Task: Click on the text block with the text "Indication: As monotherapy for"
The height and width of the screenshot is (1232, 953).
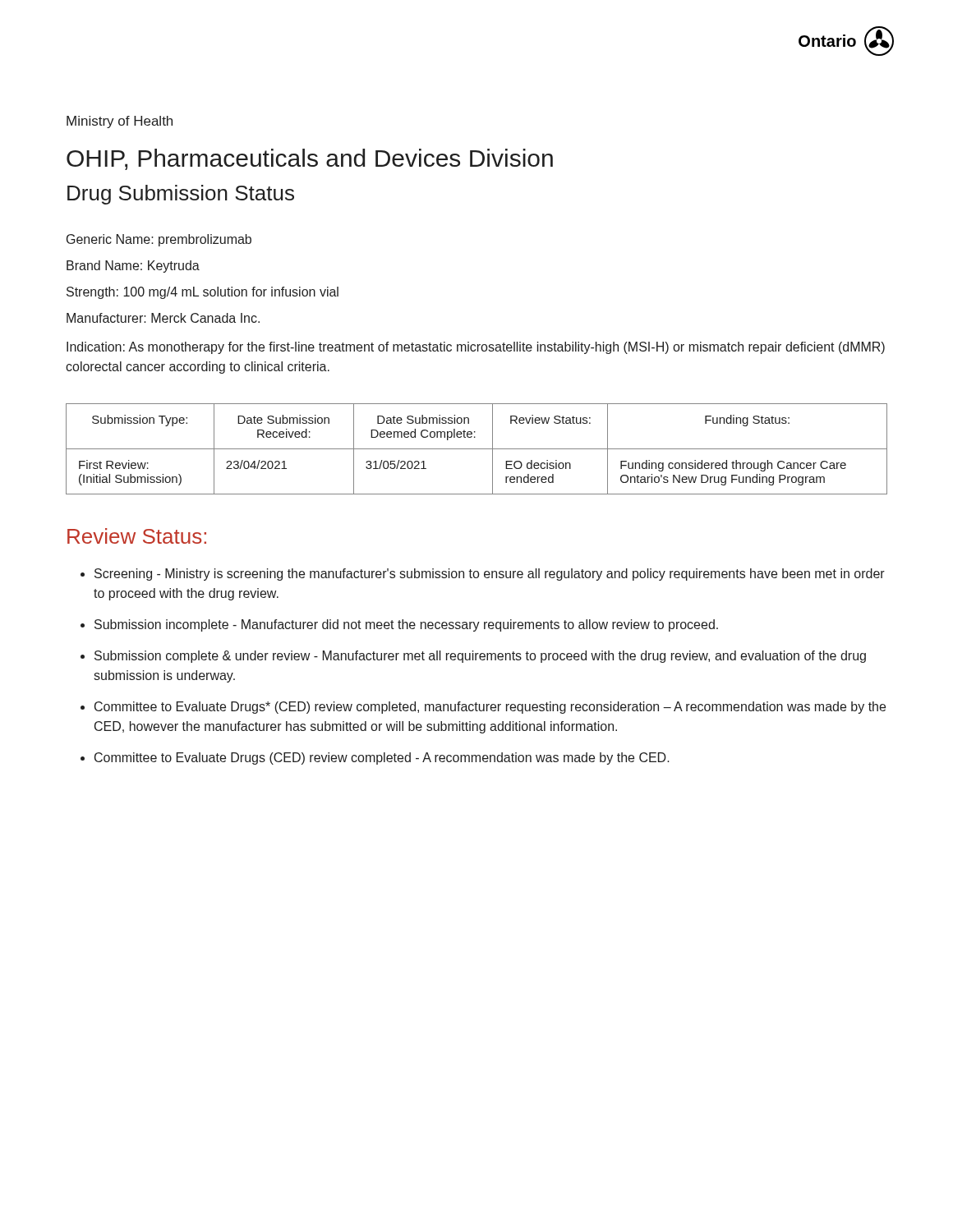Action: click(476, 357)
